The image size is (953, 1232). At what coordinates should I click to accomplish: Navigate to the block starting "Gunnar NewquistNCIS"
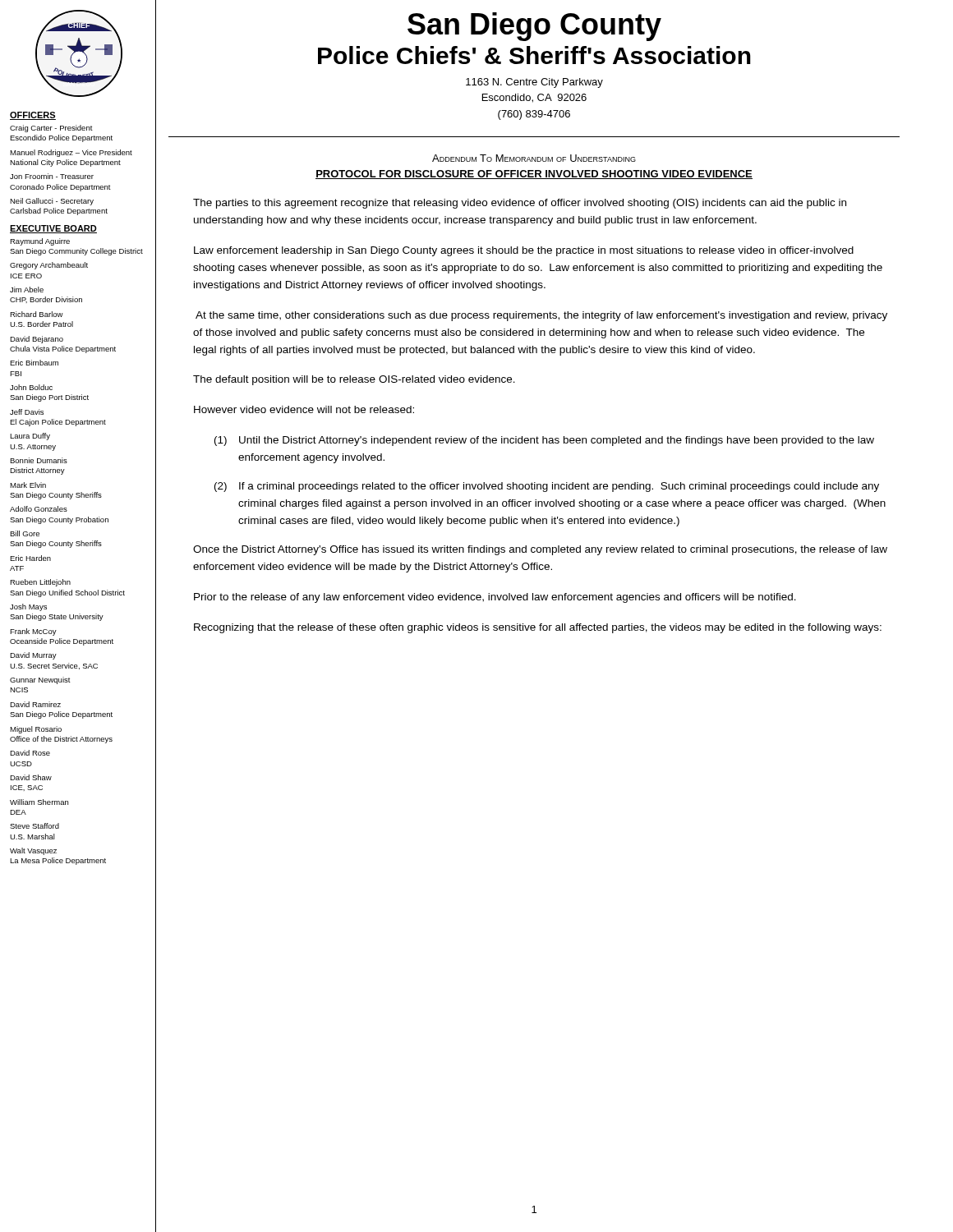40,685
